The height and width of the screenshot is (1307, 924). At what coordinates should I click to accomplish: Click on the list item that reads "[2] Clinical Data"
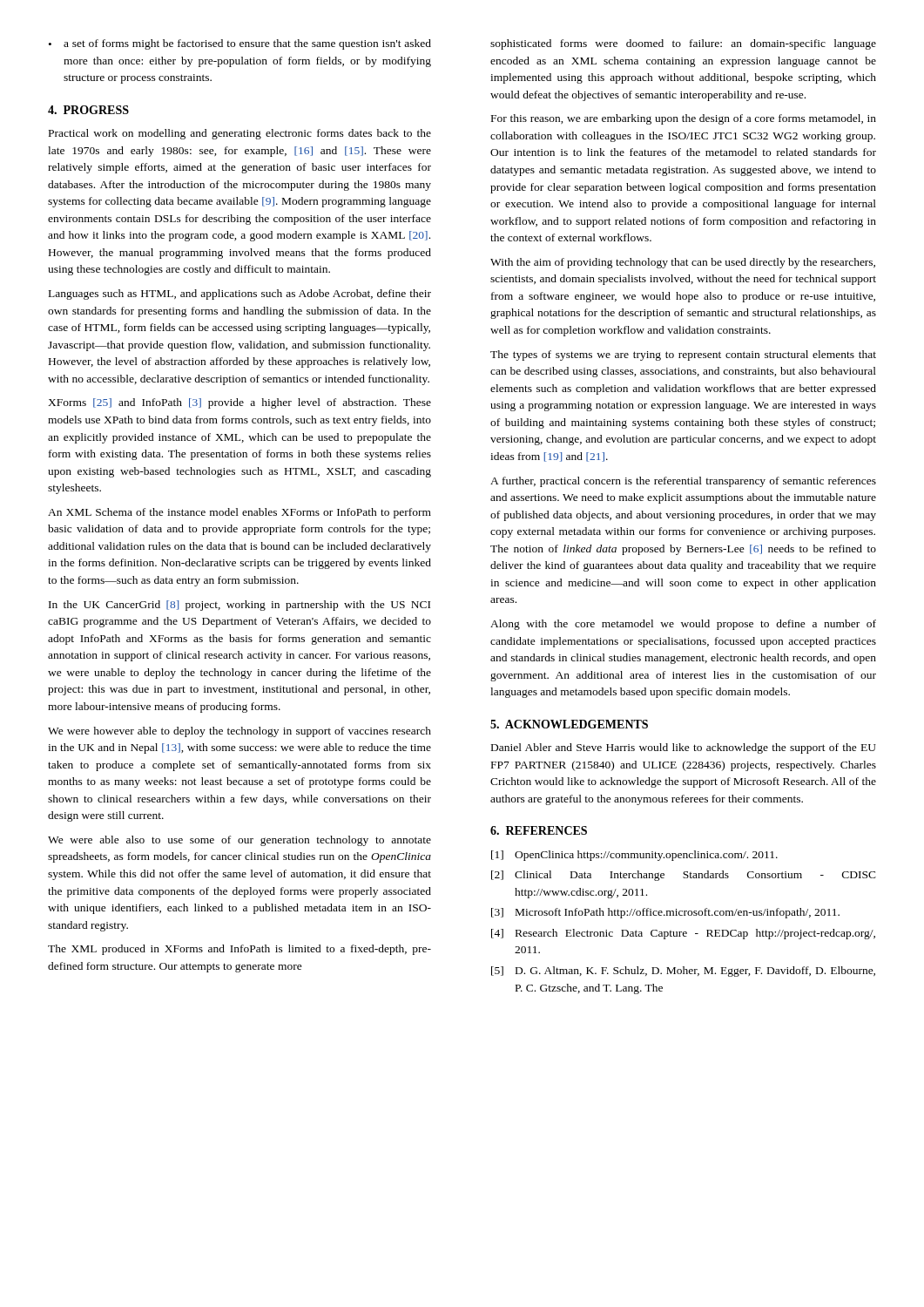click(x=683, y=883)
